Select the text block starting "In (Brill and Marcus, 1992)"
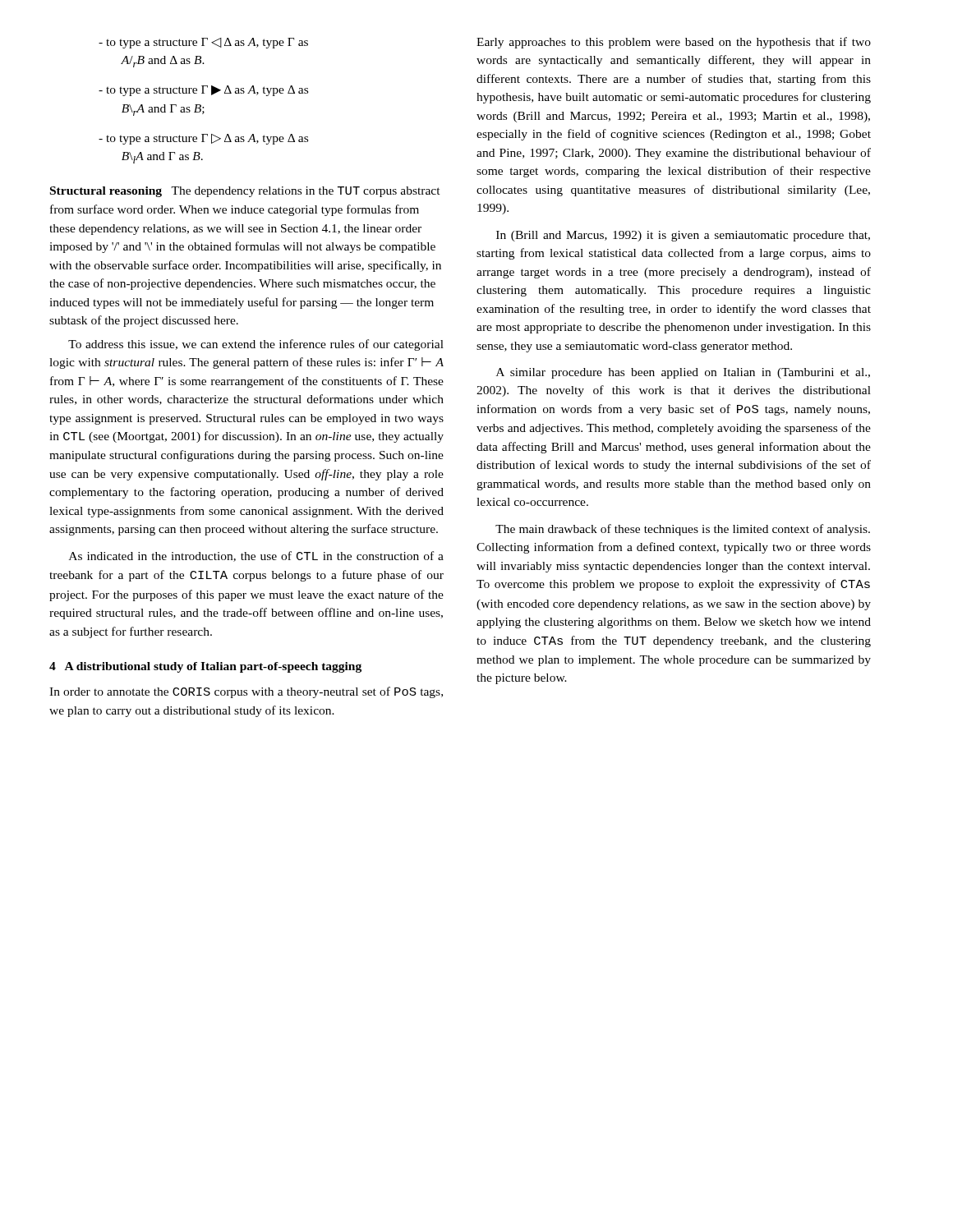This screenshot has width=953, height=1232. pos(674,290)
